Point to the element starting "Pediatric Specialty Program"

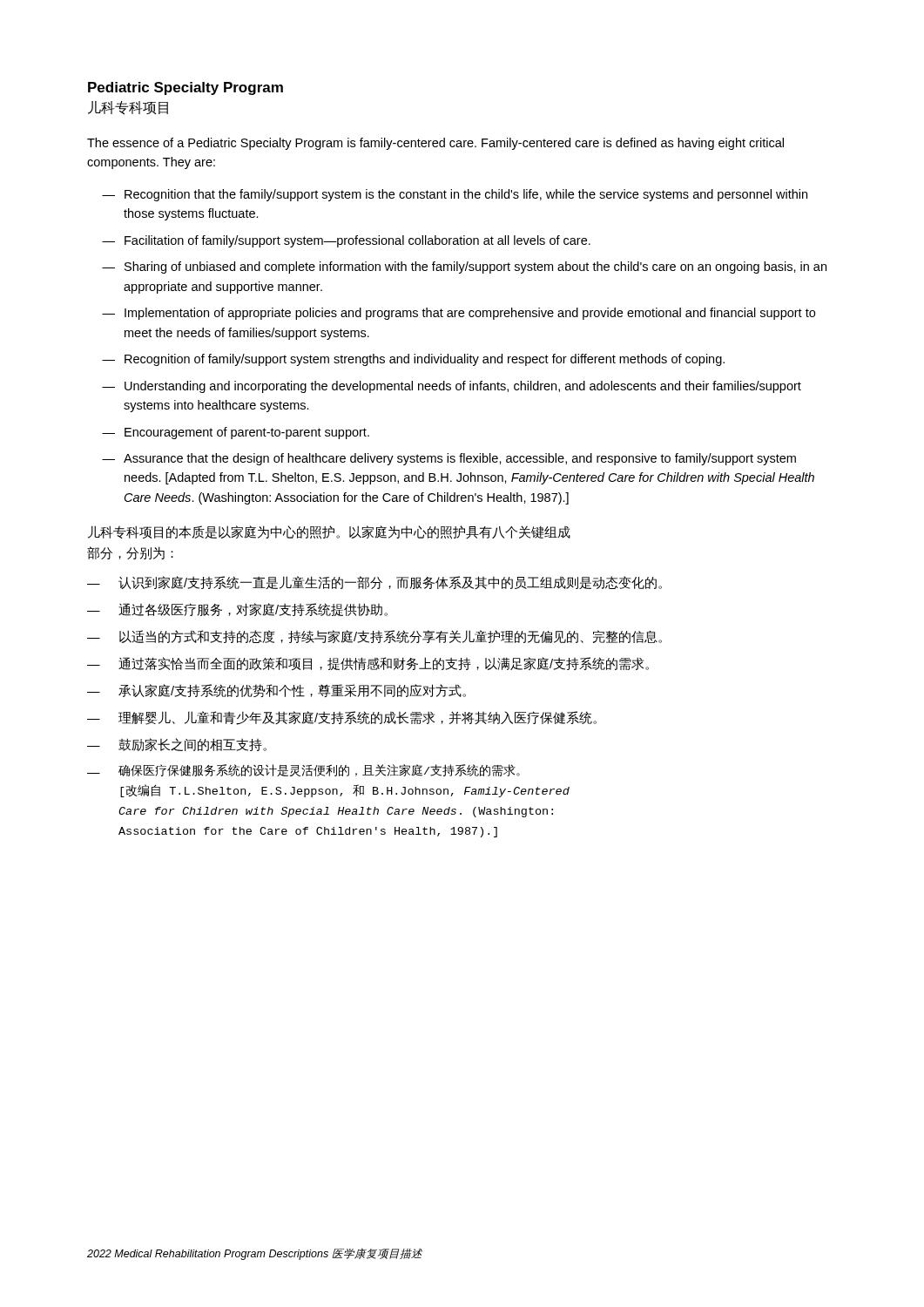click(185, 88)
